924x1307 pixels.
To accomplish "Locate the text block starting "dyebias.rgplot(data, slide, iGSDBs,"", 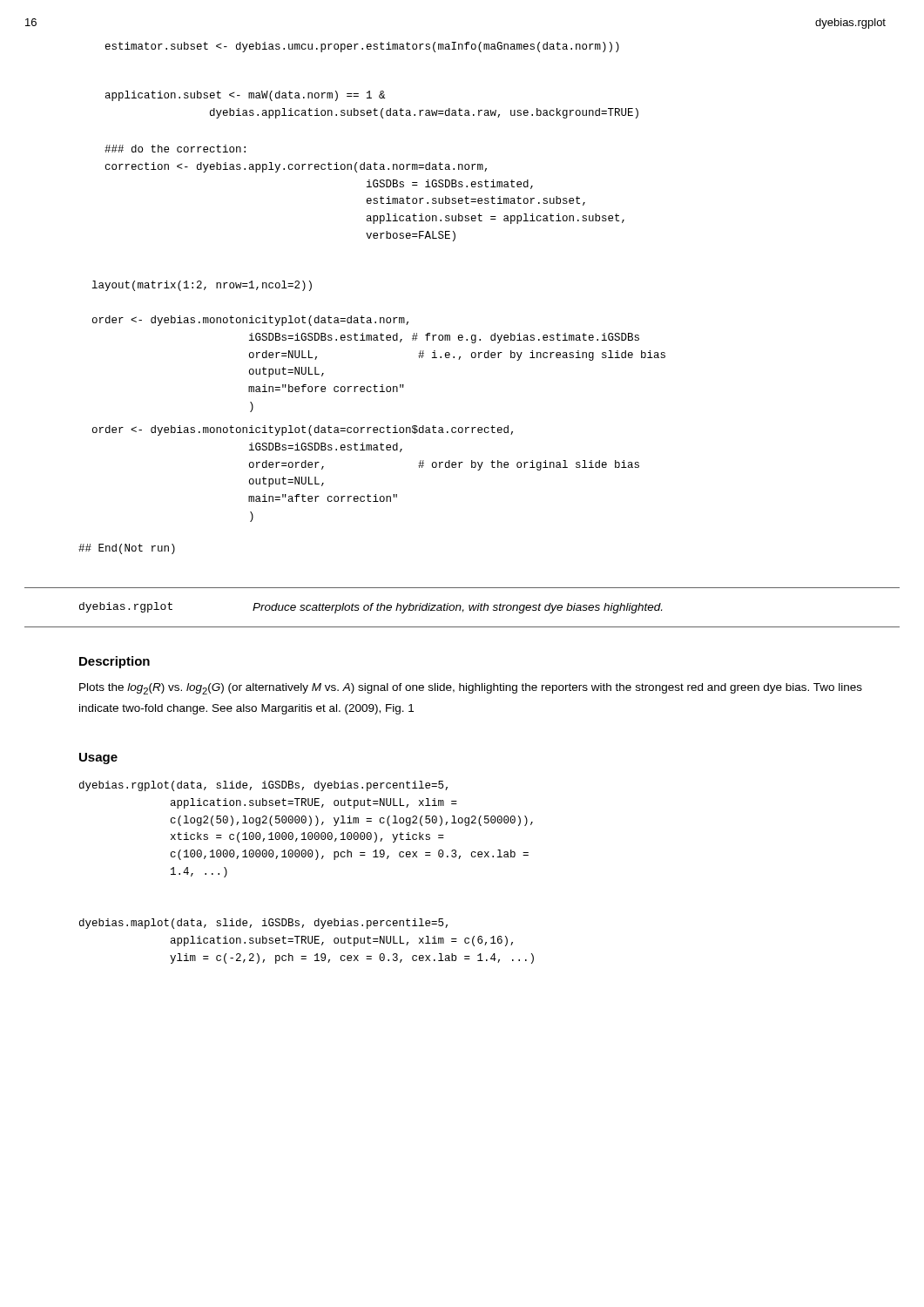I will (x=307, y=829).
